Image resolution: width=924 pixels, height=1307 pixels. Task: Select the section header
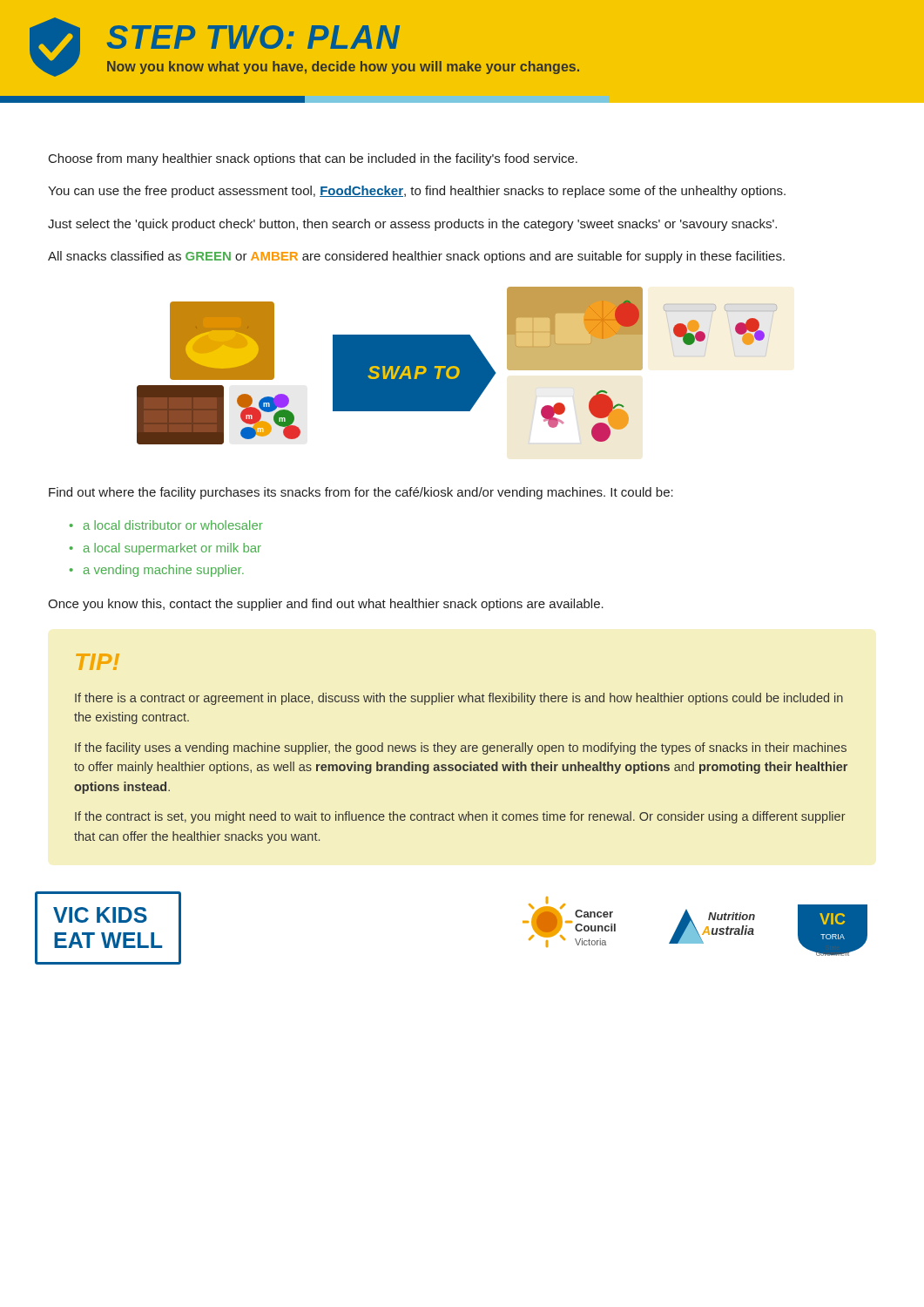[97, 662]
